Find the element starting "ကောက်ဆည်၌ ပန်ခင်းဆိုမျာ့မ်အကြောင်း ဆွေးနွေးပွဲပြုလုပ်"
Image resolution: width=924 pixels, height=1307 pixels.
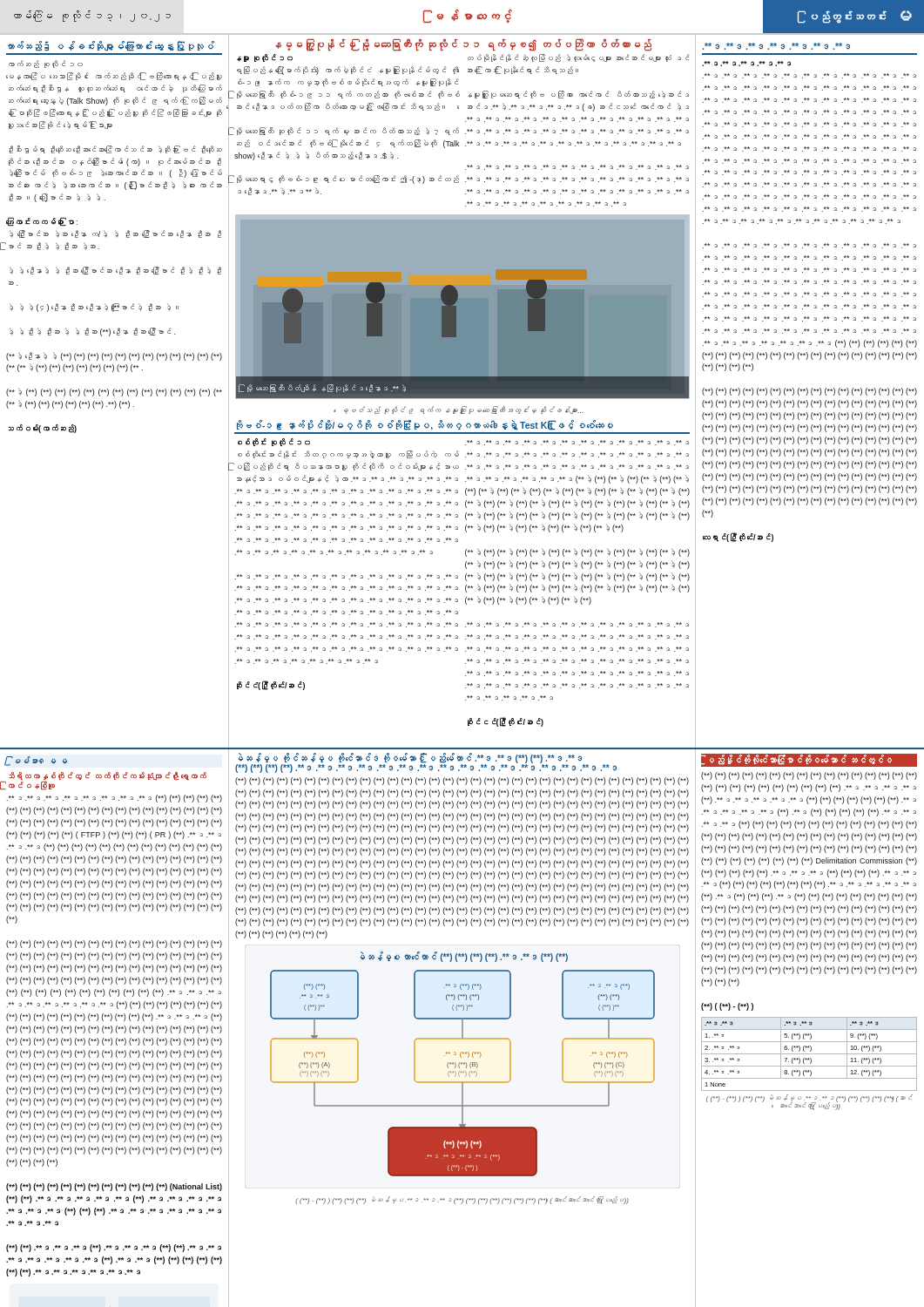coord(110,46)
